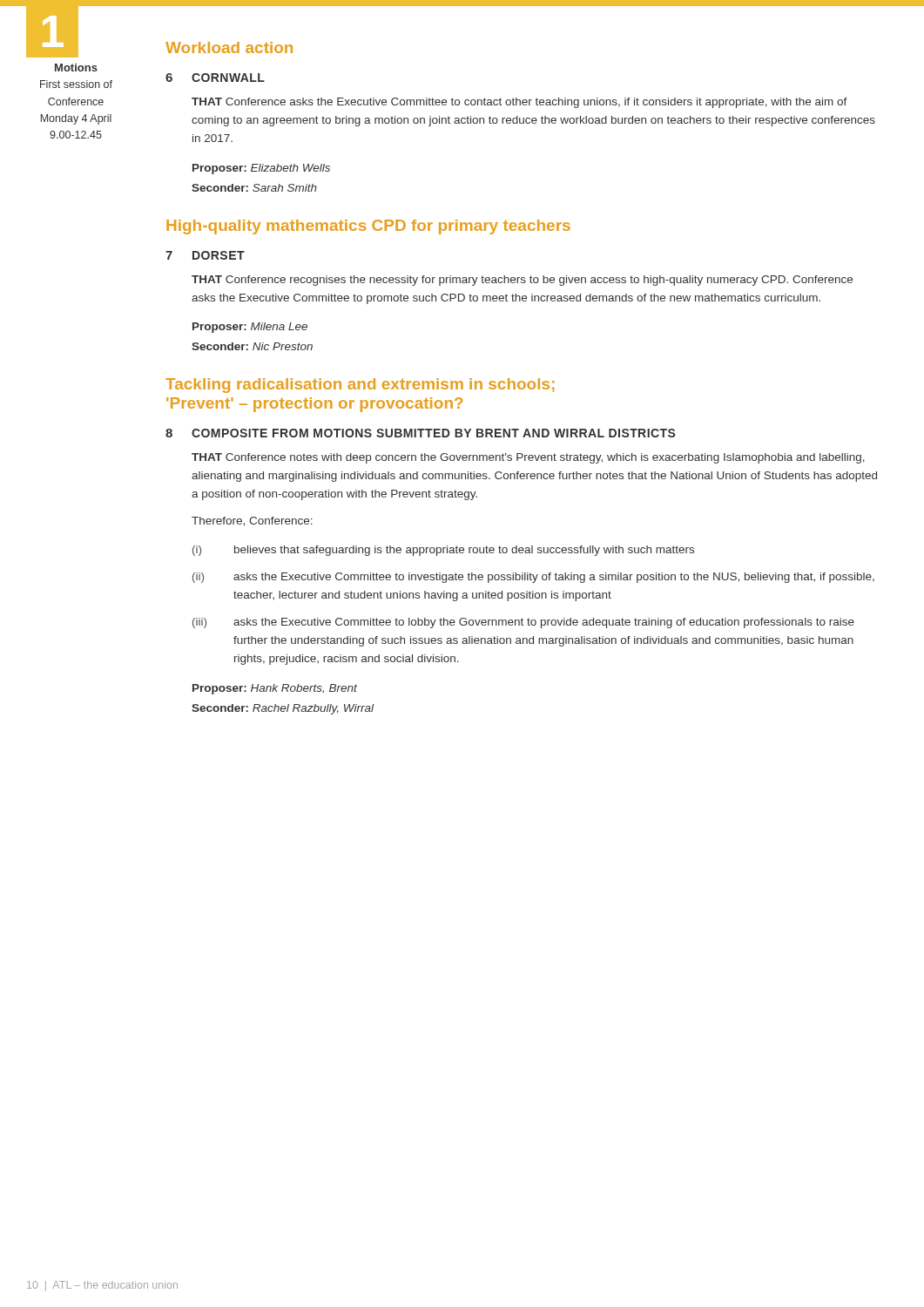Locate the list item that says "(i) believes that safeguarding"
Screen dimensions: 1307x924
(x=536, y=550)
